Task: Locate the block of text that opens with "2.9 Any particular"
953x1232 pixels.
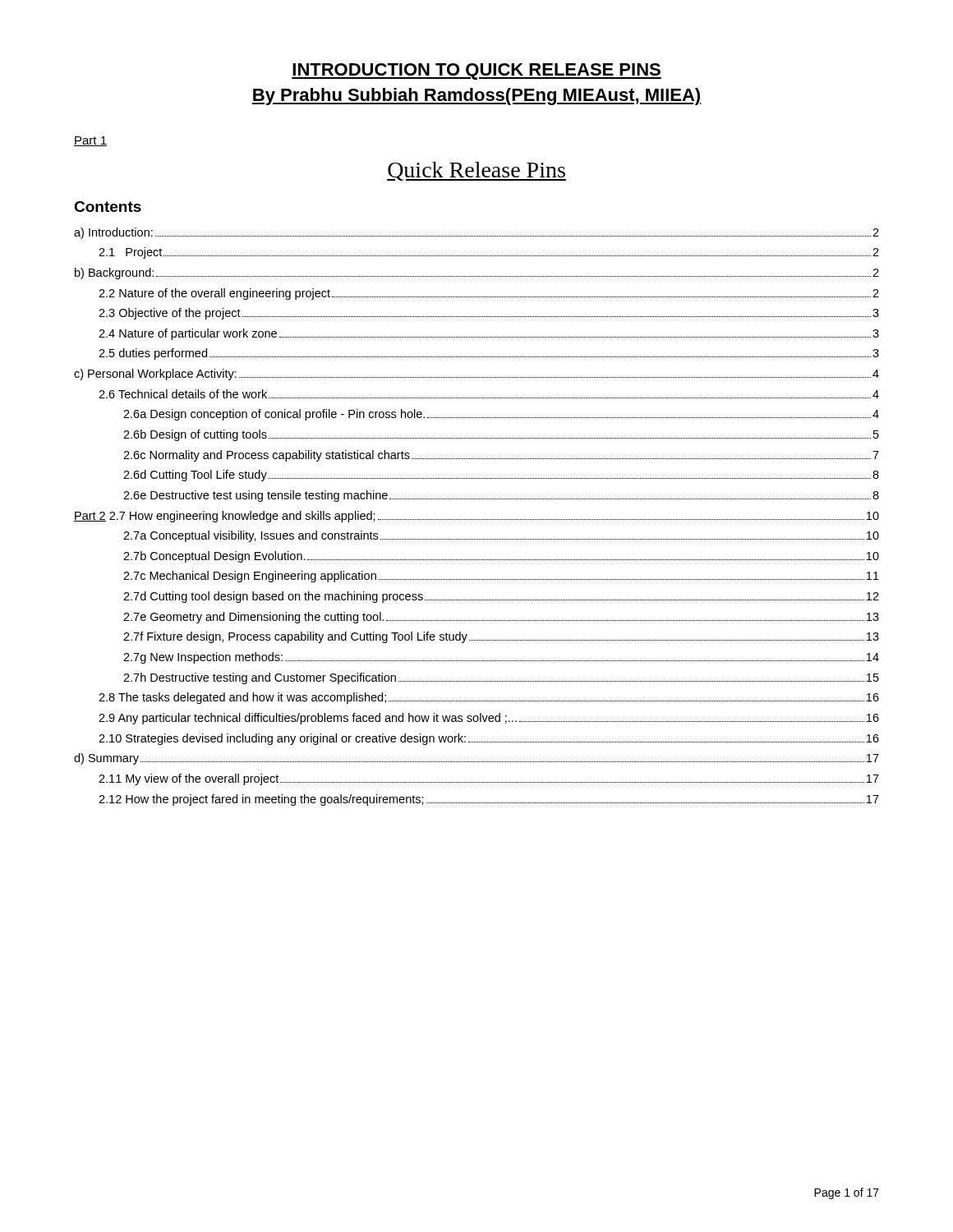Action: coord(489,718)
